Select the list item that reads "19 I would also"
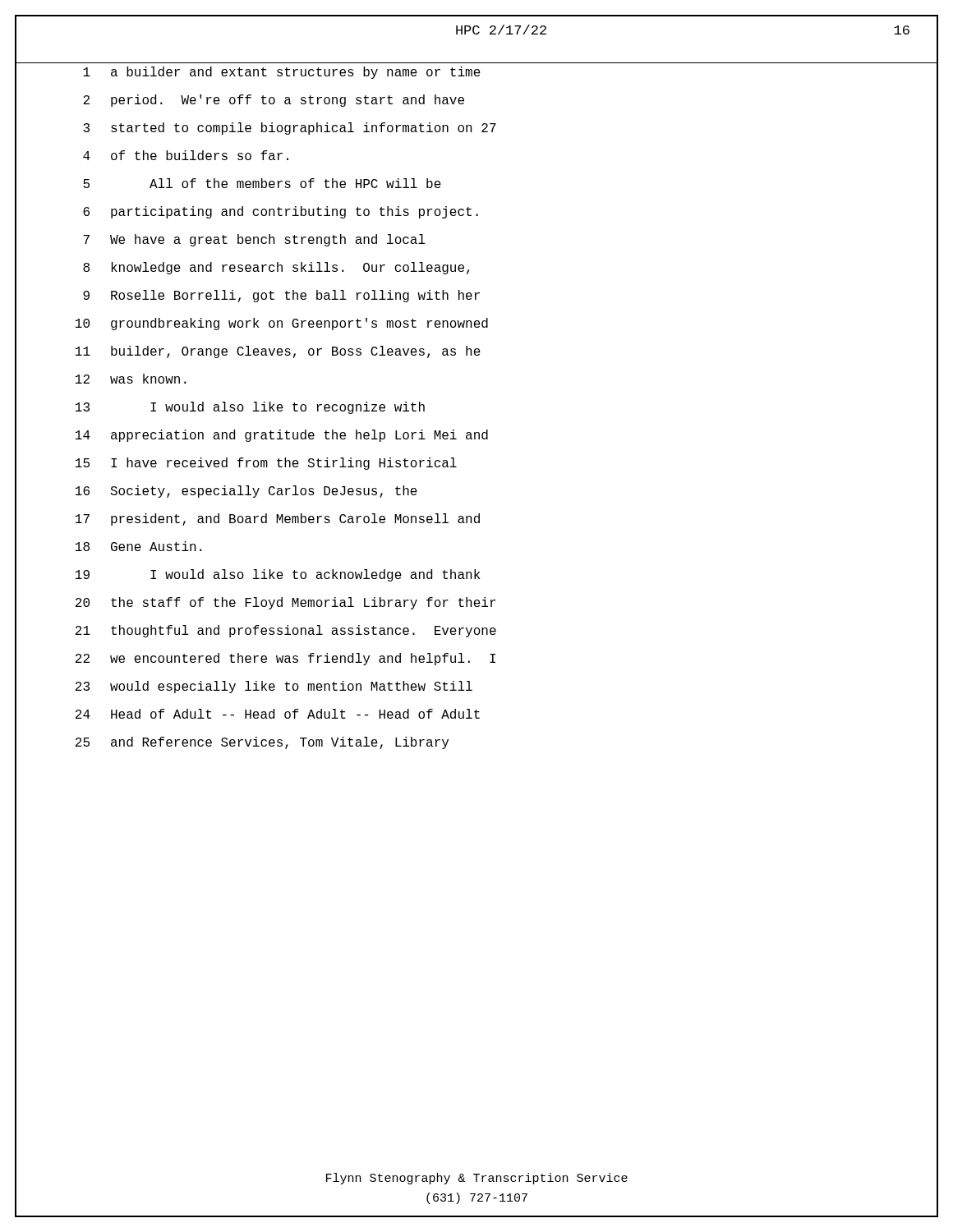953x1232 pixels. click(476, 576)
